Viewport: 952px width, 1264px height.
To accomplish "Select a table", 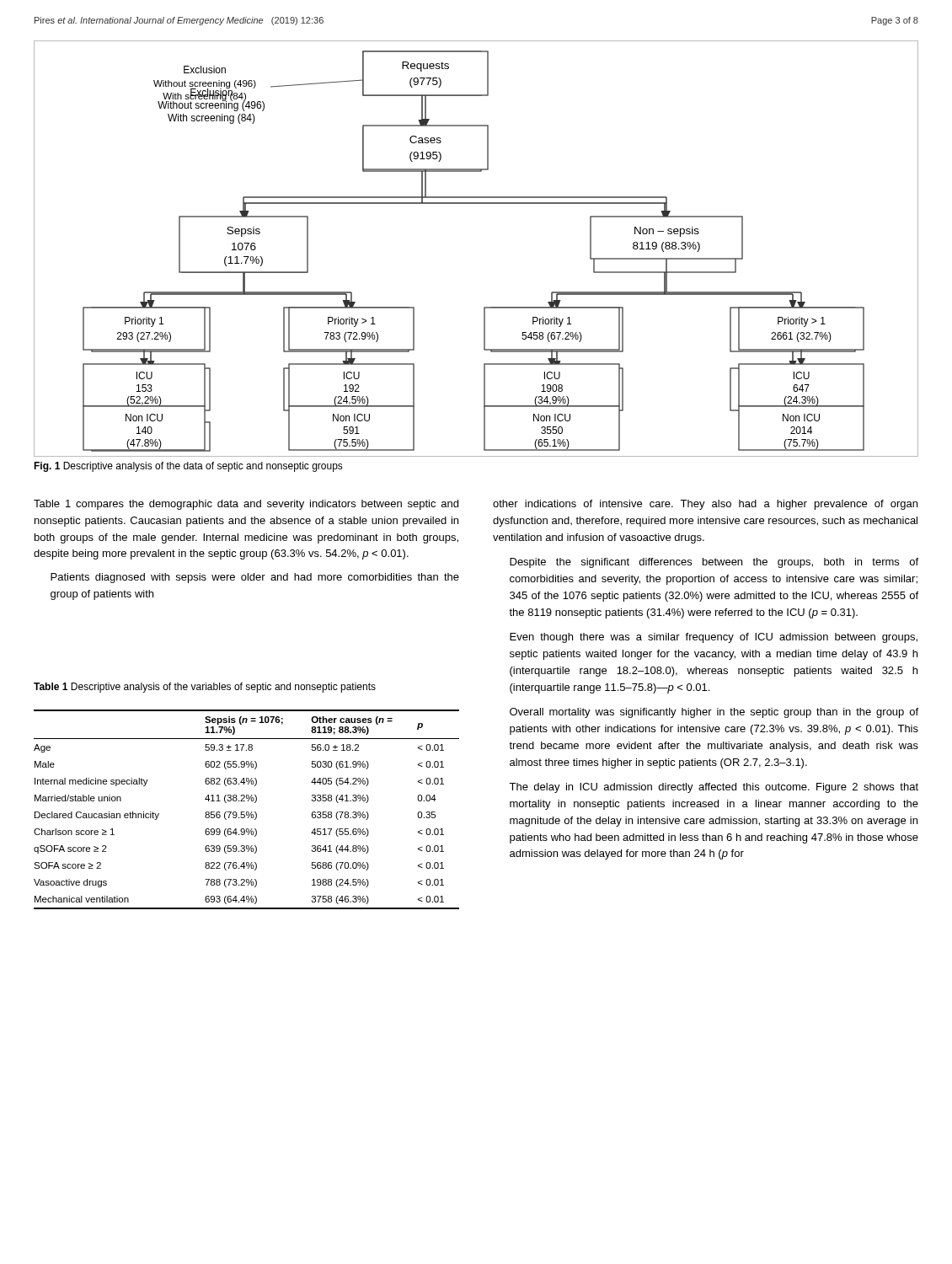I will point(246,809).
